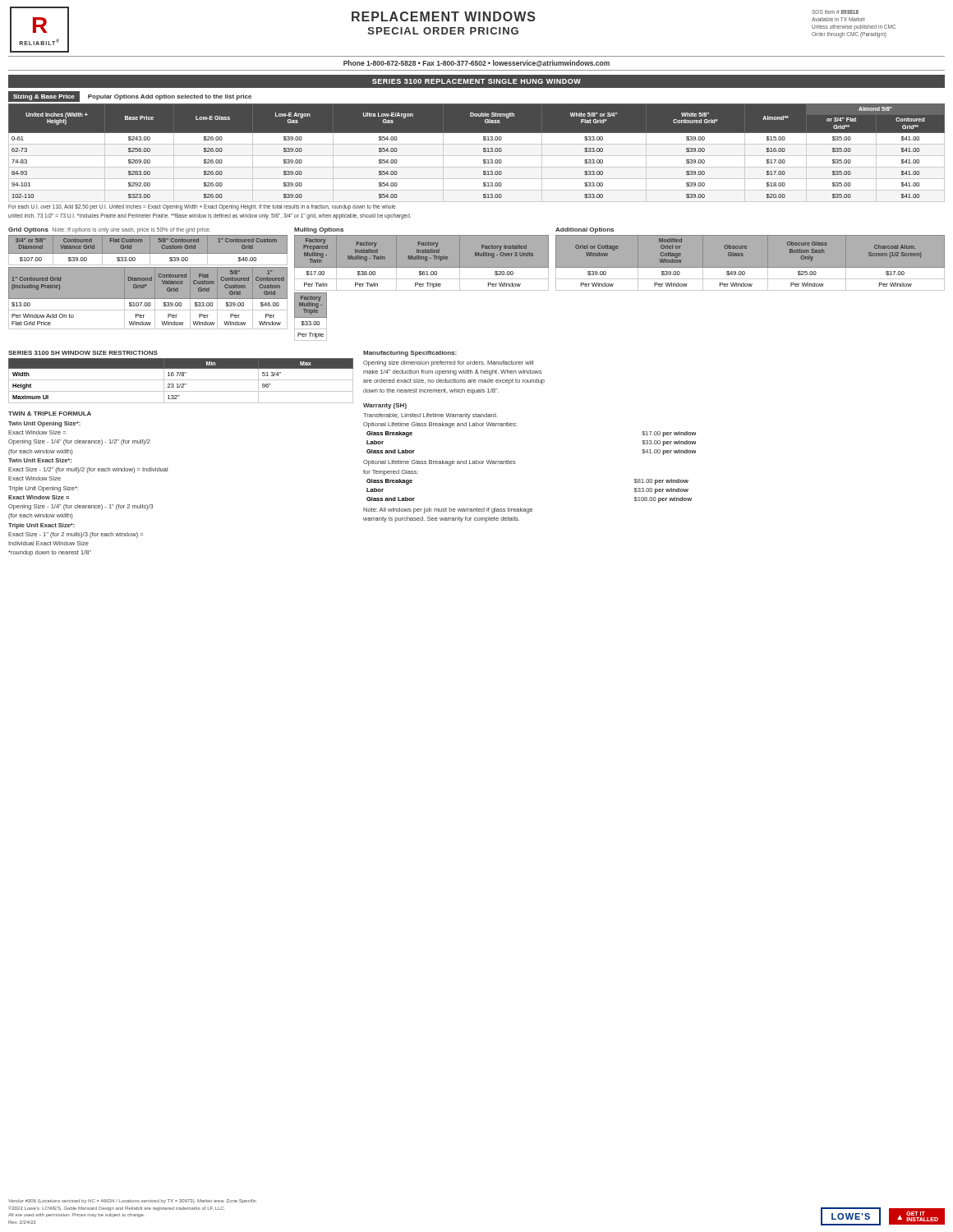Point to the block starting "Transferable, Limited Lifetime"
The height and width of the screenshot is (1232, 953).
pos(440,420)
